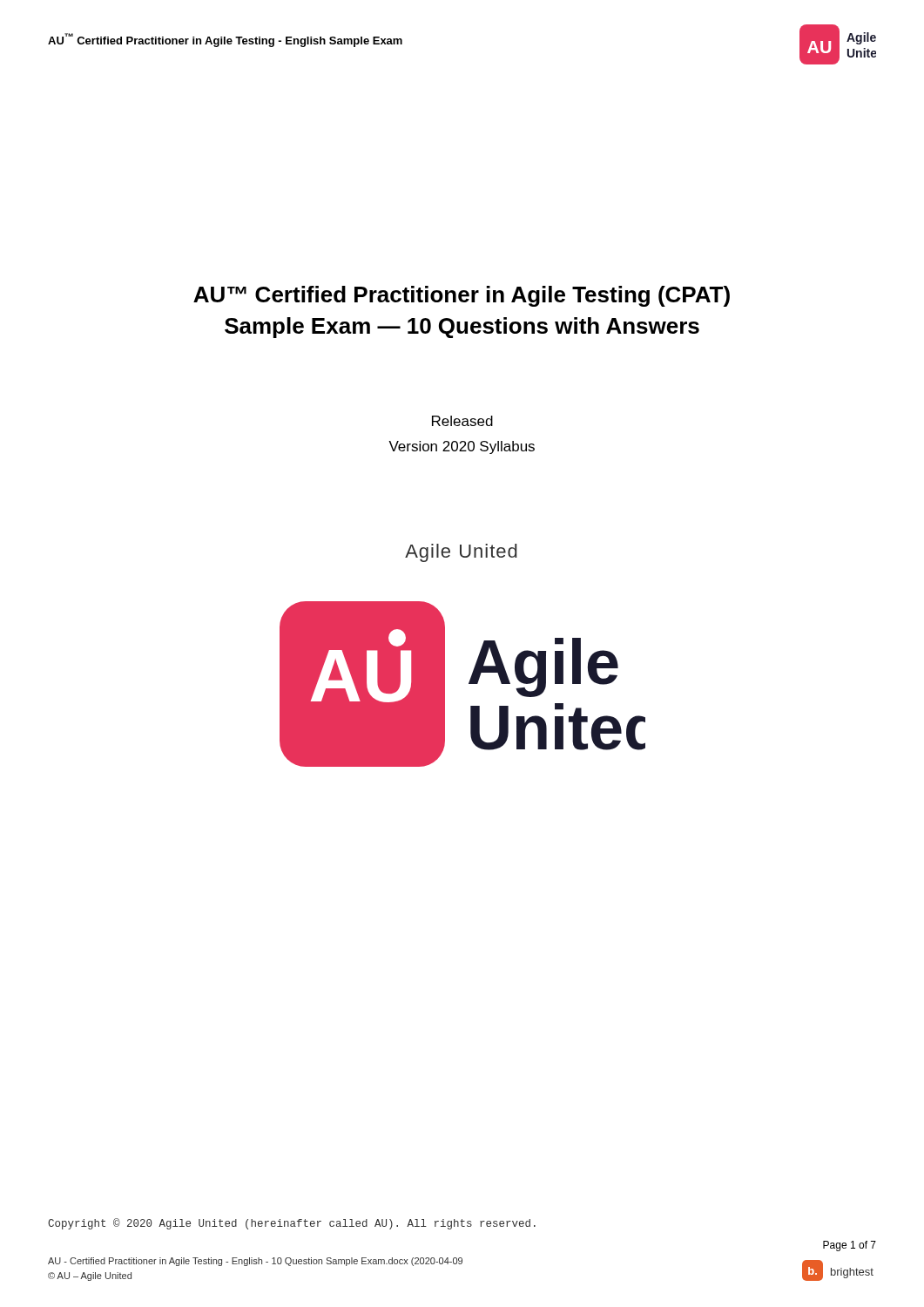Locate the text that reads "Agile United"
This screenshot has height=1307, width=924.
click(x=462, y=551)
